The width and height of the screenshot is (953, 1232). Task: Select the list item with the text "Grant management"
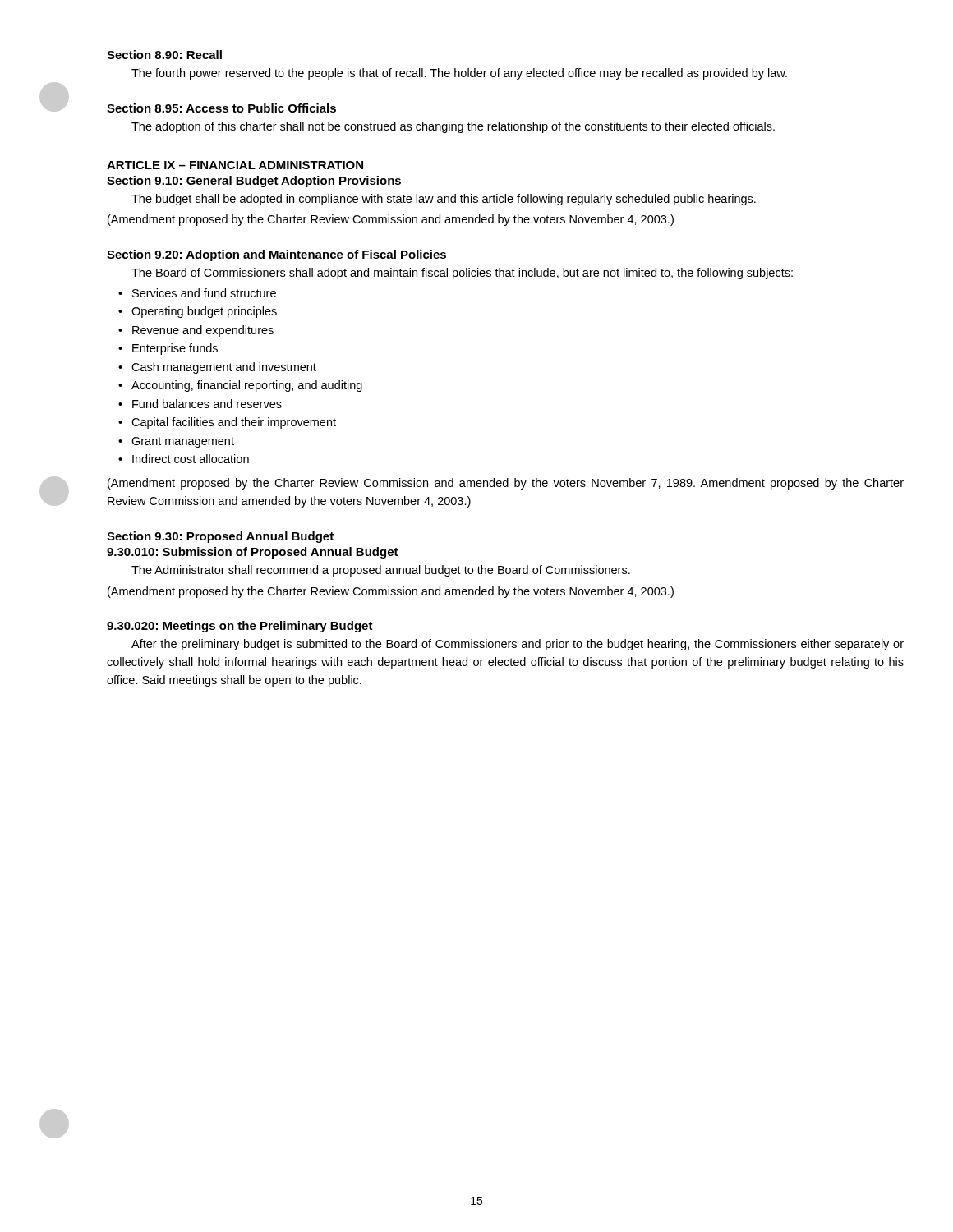183,441
